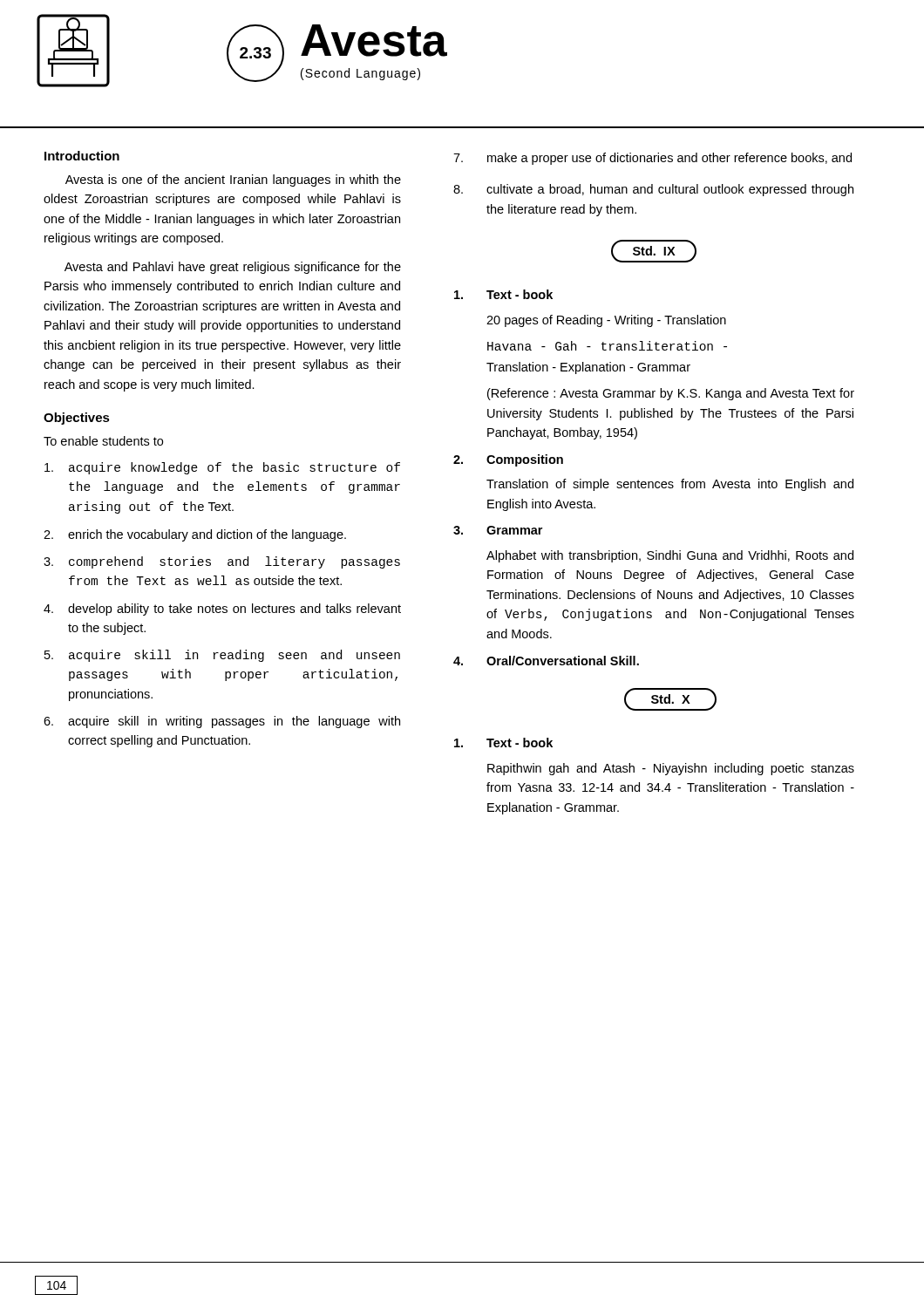Select the list item containing "3. comprehend stories and literary"
This screenshot has height=1308, width=924.
pos(222,572)
